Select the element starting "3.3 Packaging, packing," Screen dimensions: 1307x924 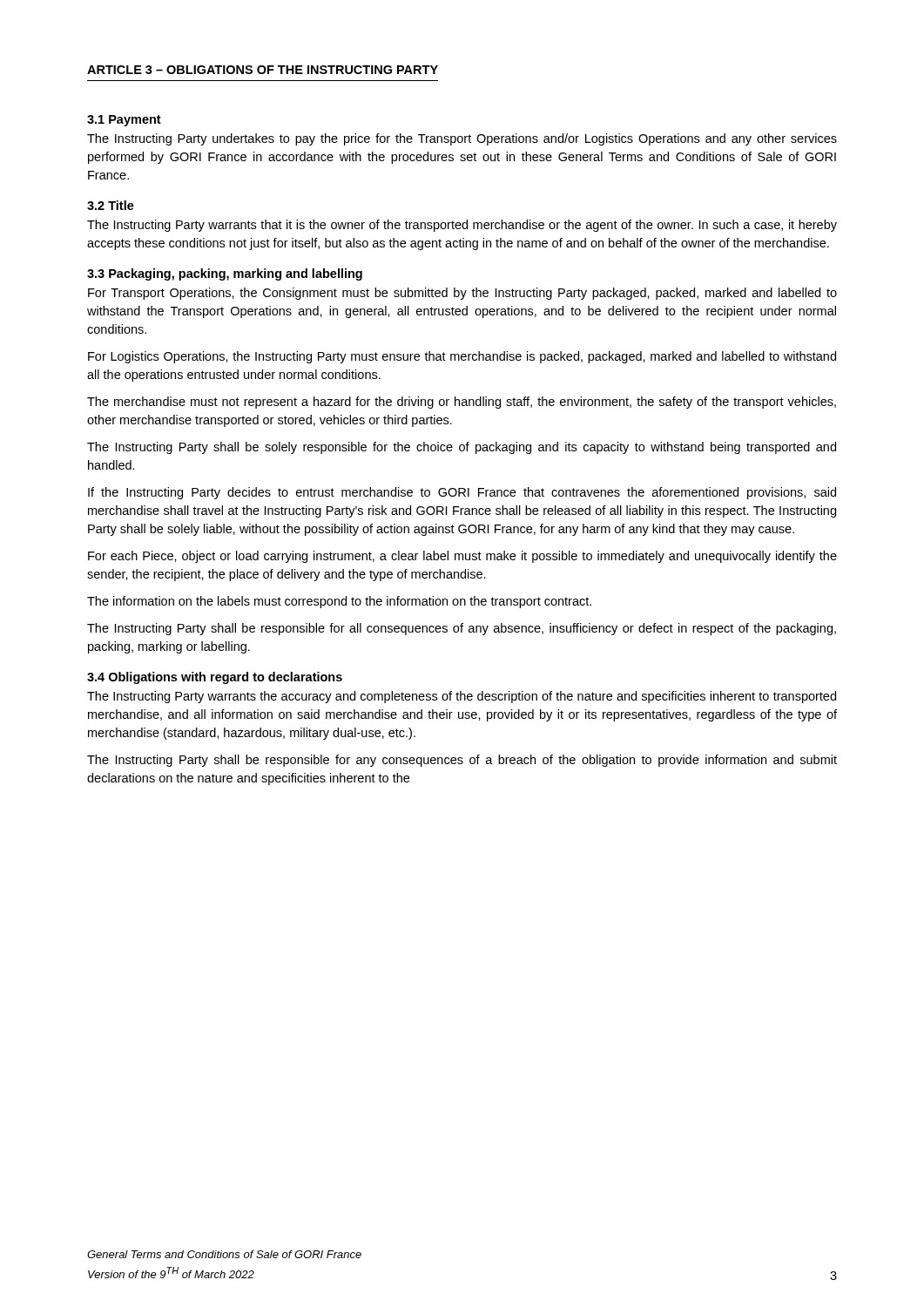tap(225, 274)
